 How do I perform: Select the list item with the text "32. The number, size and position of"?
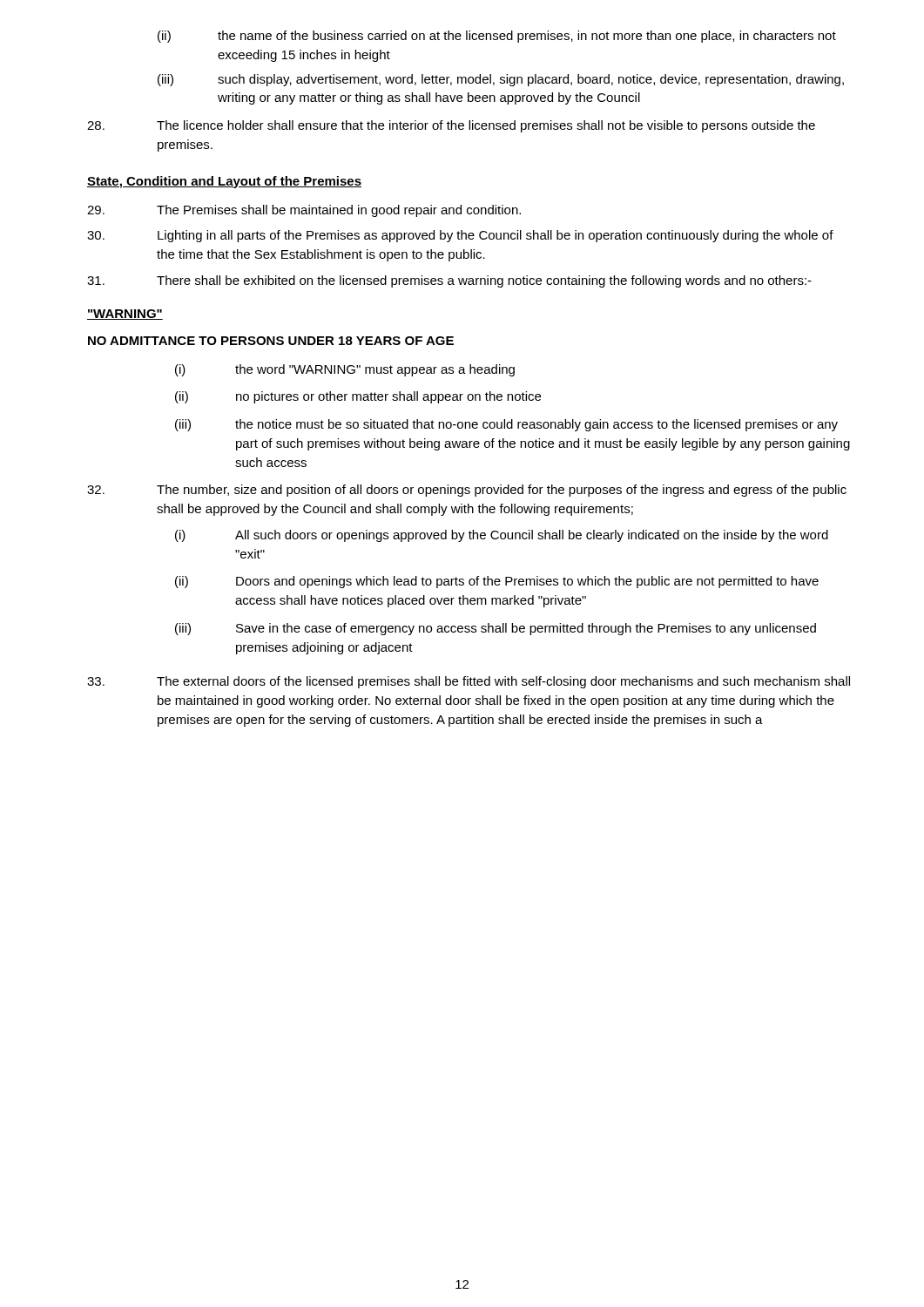coord(471,573)
